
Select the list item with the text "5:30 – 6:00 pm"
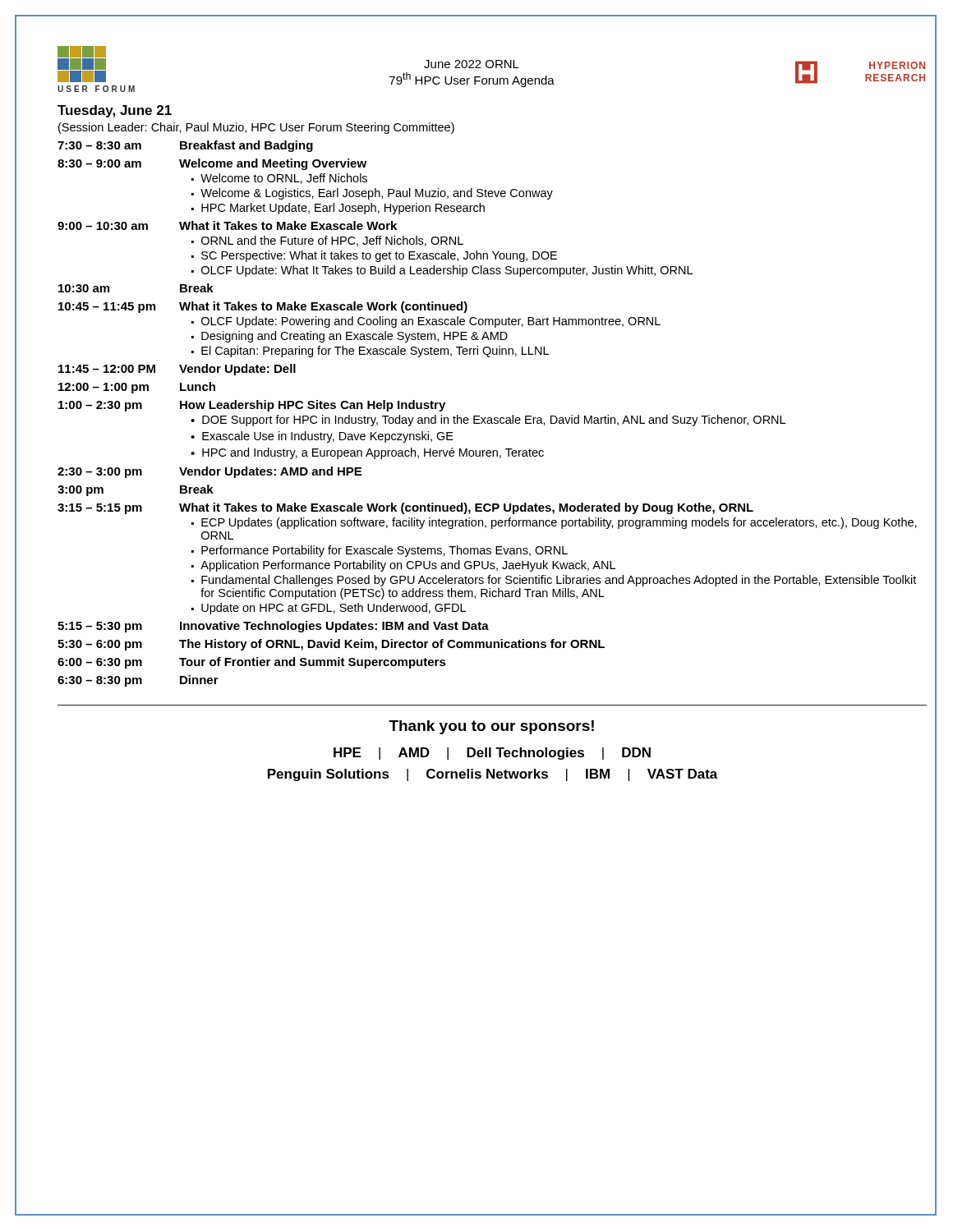pos(492,644)
